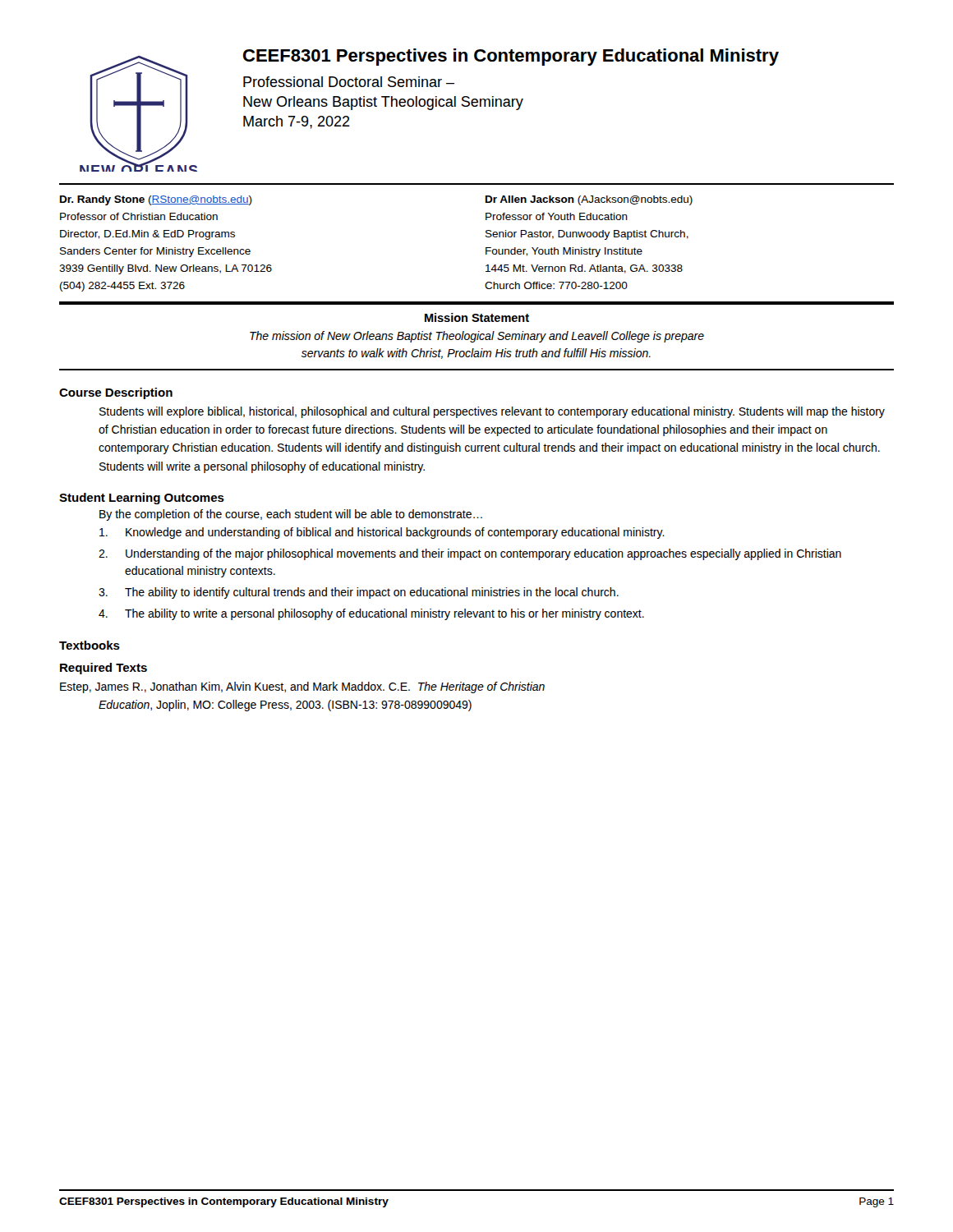Screen dimensions: 1232x953
Task: Find the text block with the text "Dr. Randy Stone (RStone@nobts.edu)"
Action: 166,242
